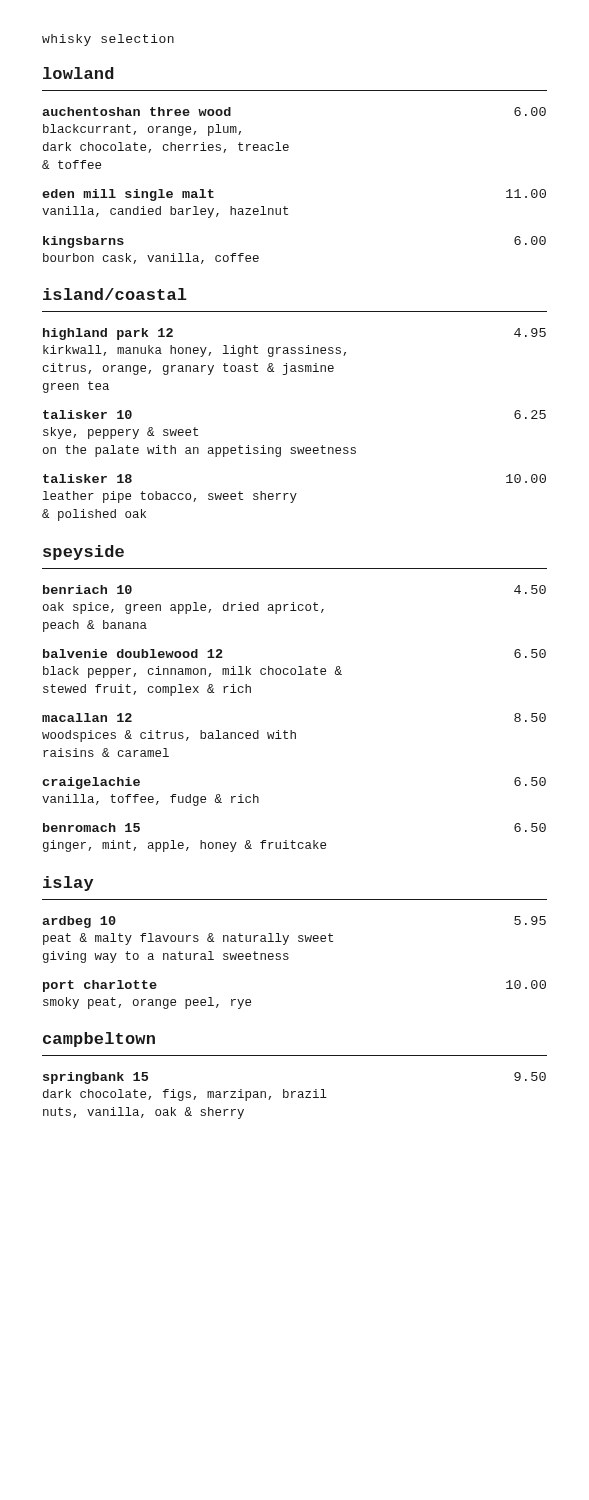
Task: Point to the text starting "eden mill single"
Action: (294, 204)
